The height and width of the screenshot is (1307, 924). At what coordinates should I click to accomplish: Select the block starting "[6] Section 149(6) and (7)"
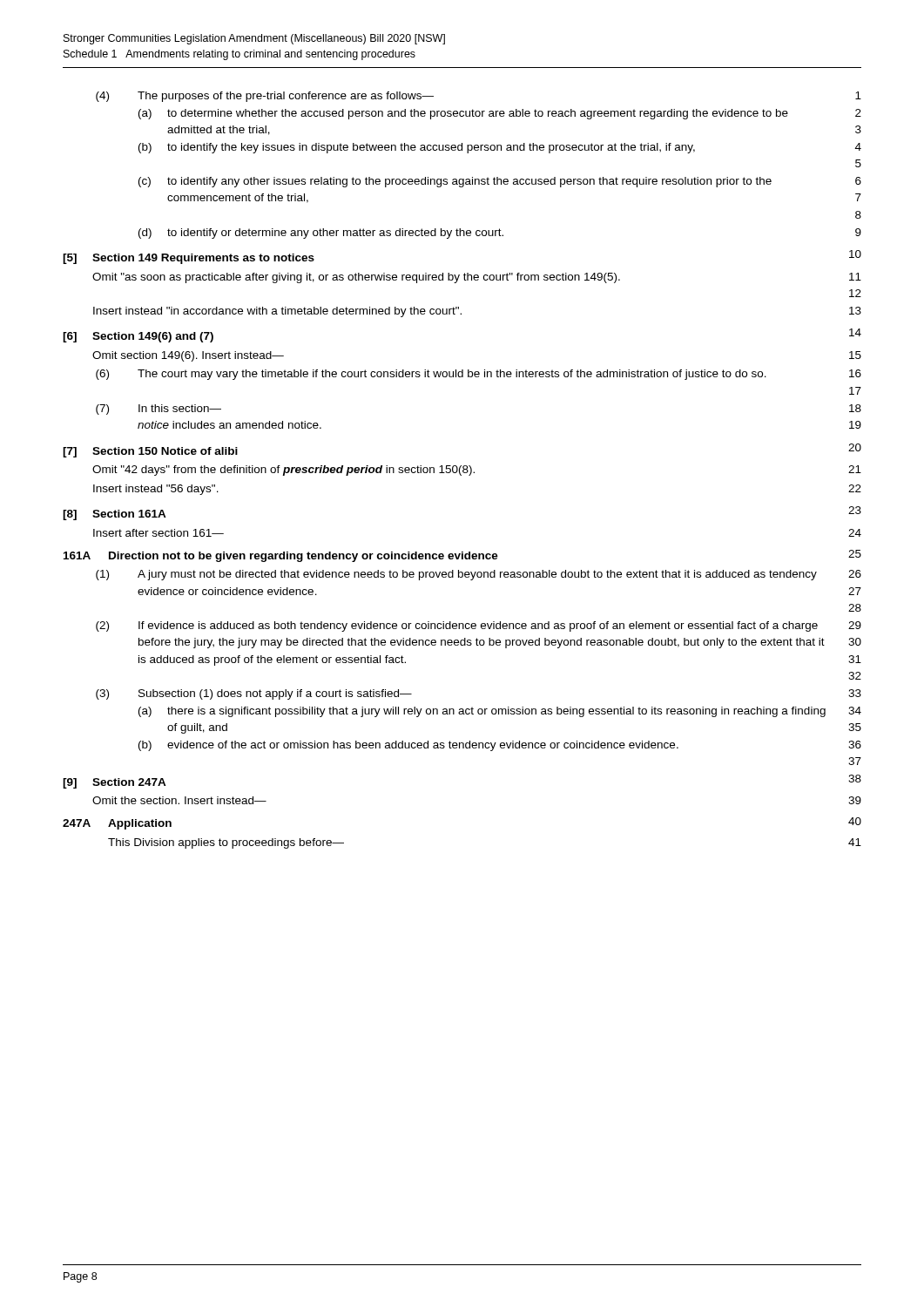(x=138, y=337)
